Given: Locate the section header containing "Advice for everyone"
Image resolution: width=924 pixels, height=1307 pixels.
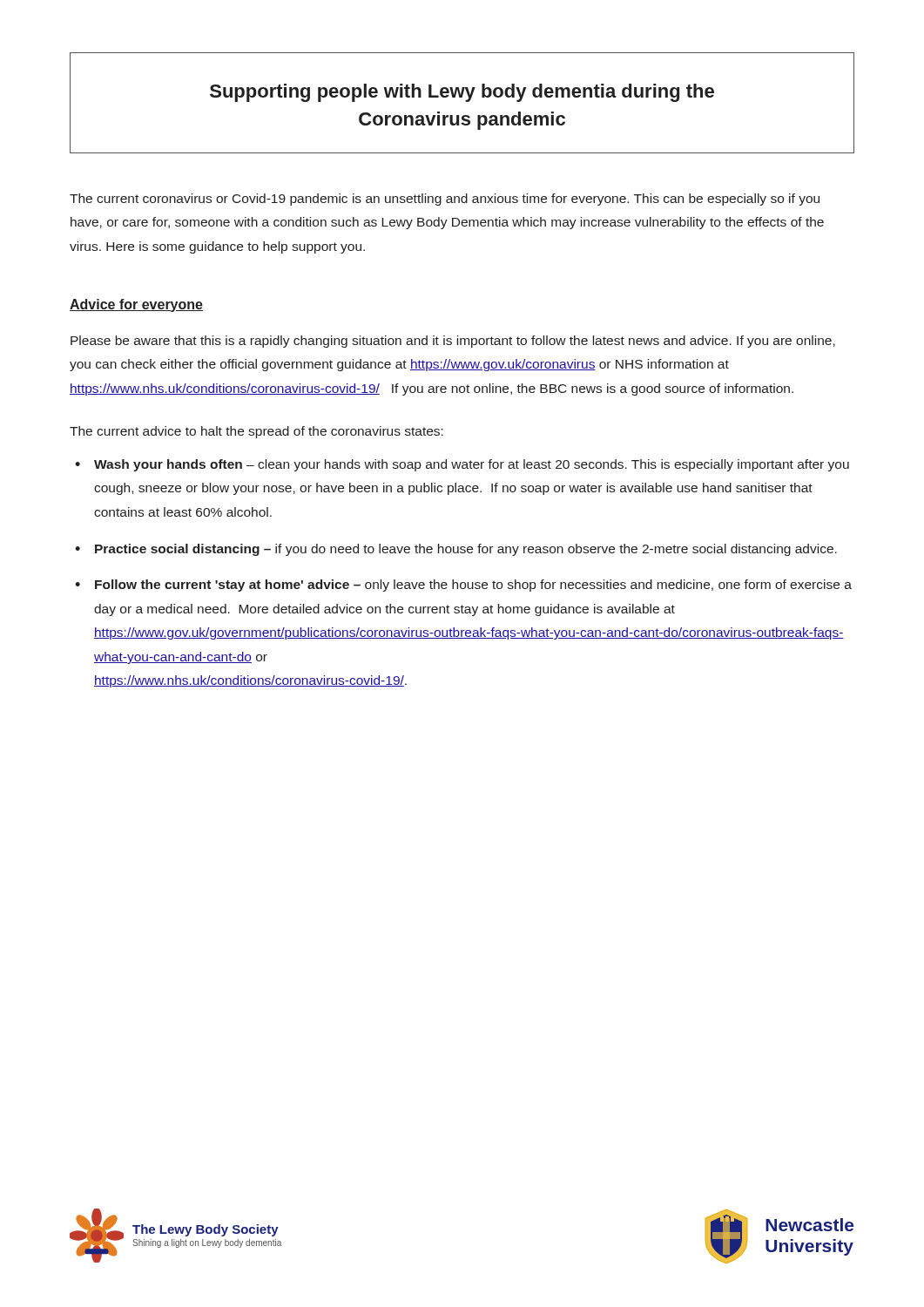Looking at the screenshot, I should click(136, 304).
